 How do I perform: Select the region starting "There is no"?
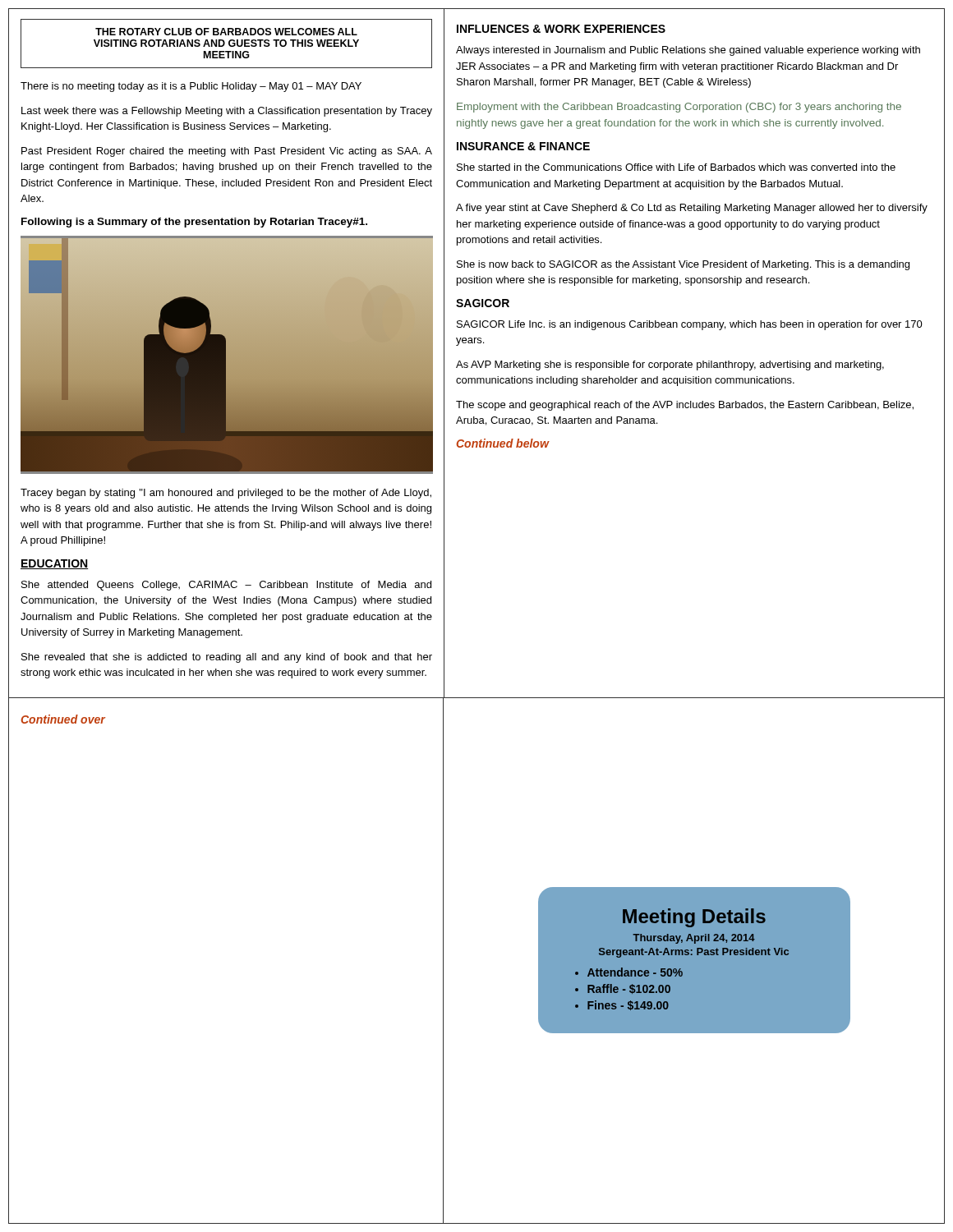point(191,86)
